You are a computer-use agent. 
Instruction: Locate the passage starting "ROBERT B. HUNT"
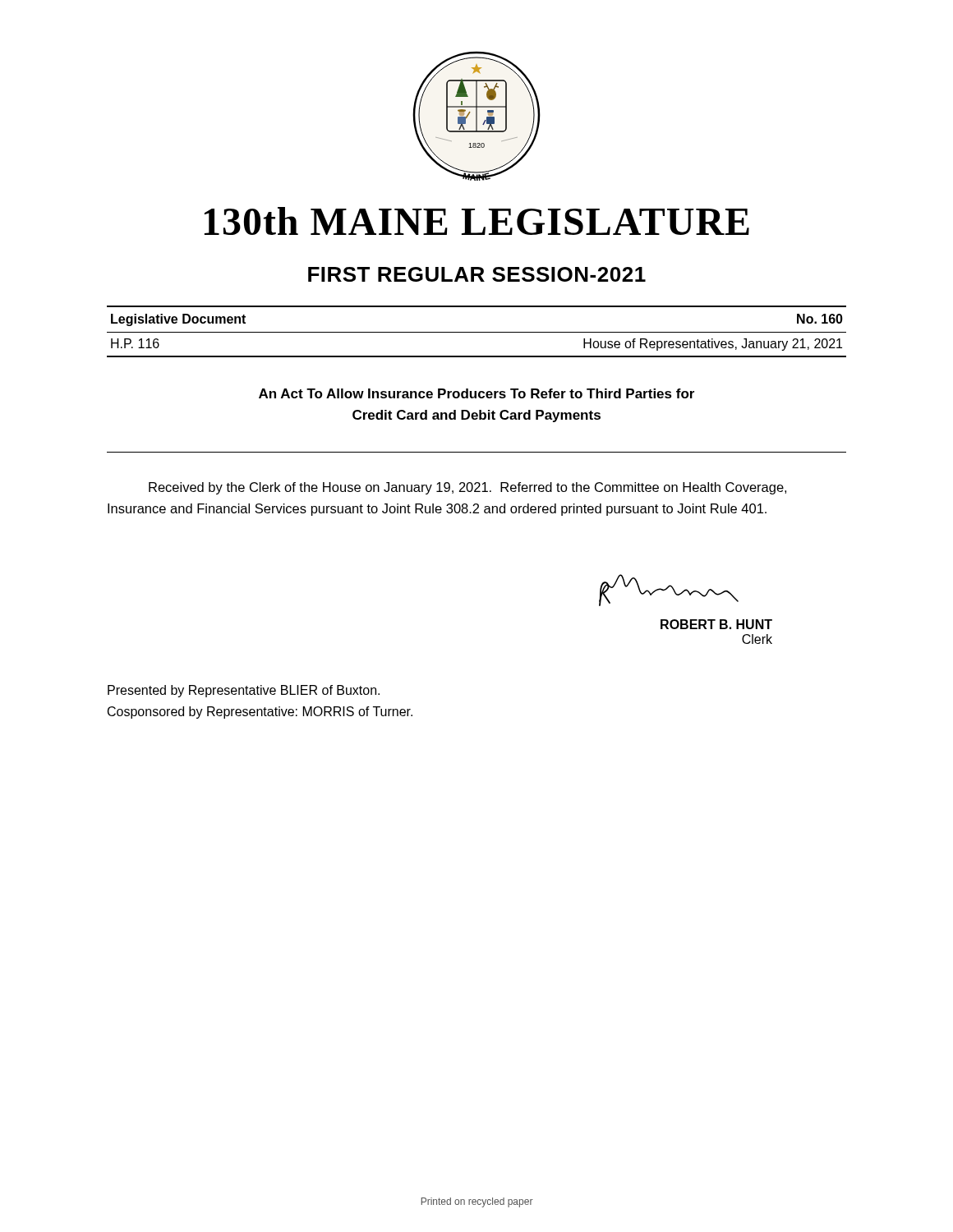[716, 625]
